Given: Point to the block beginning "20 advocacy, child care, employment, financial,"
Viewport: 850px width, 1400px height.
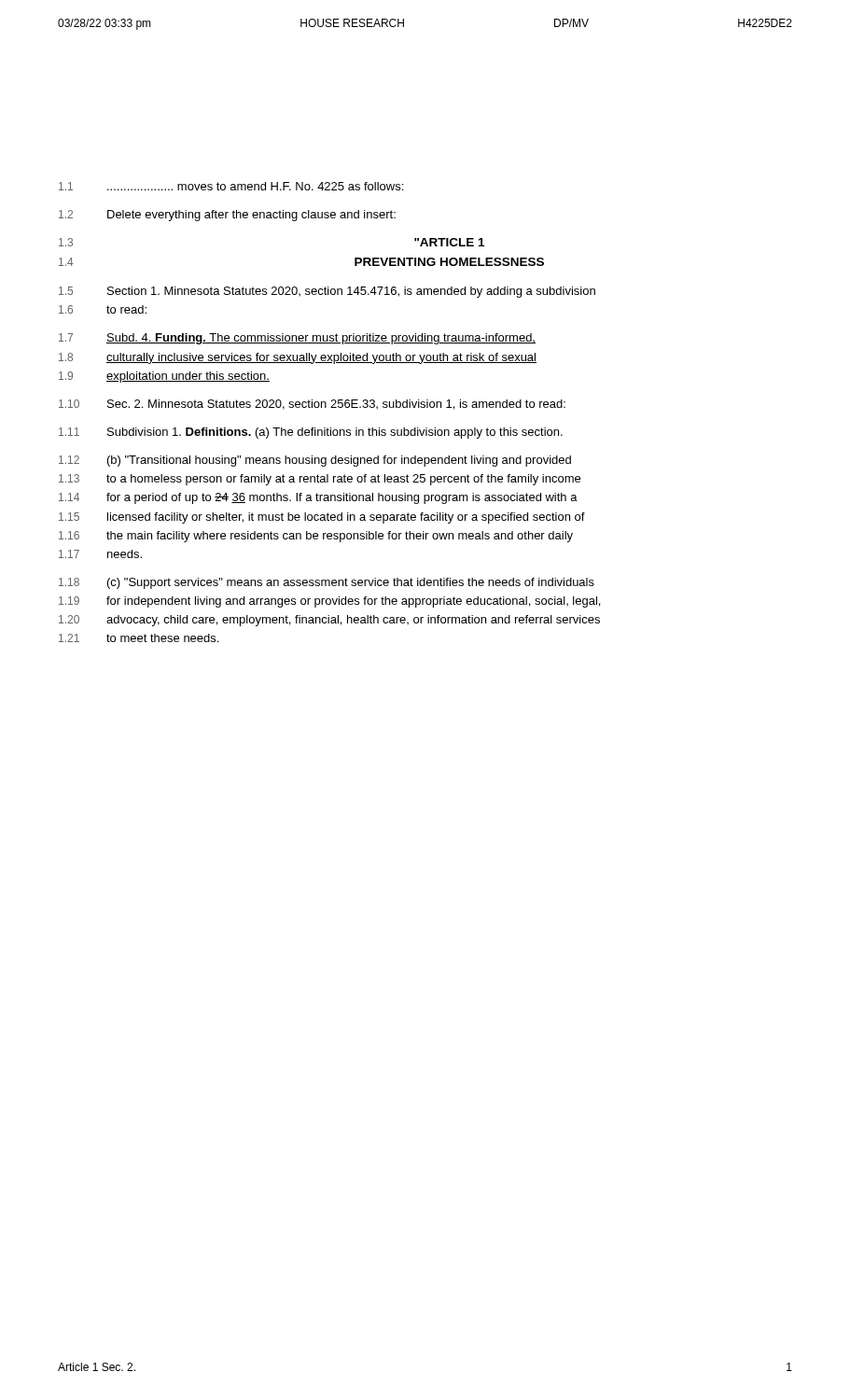Looking at the screenshot, I should (x=425, y=620).
